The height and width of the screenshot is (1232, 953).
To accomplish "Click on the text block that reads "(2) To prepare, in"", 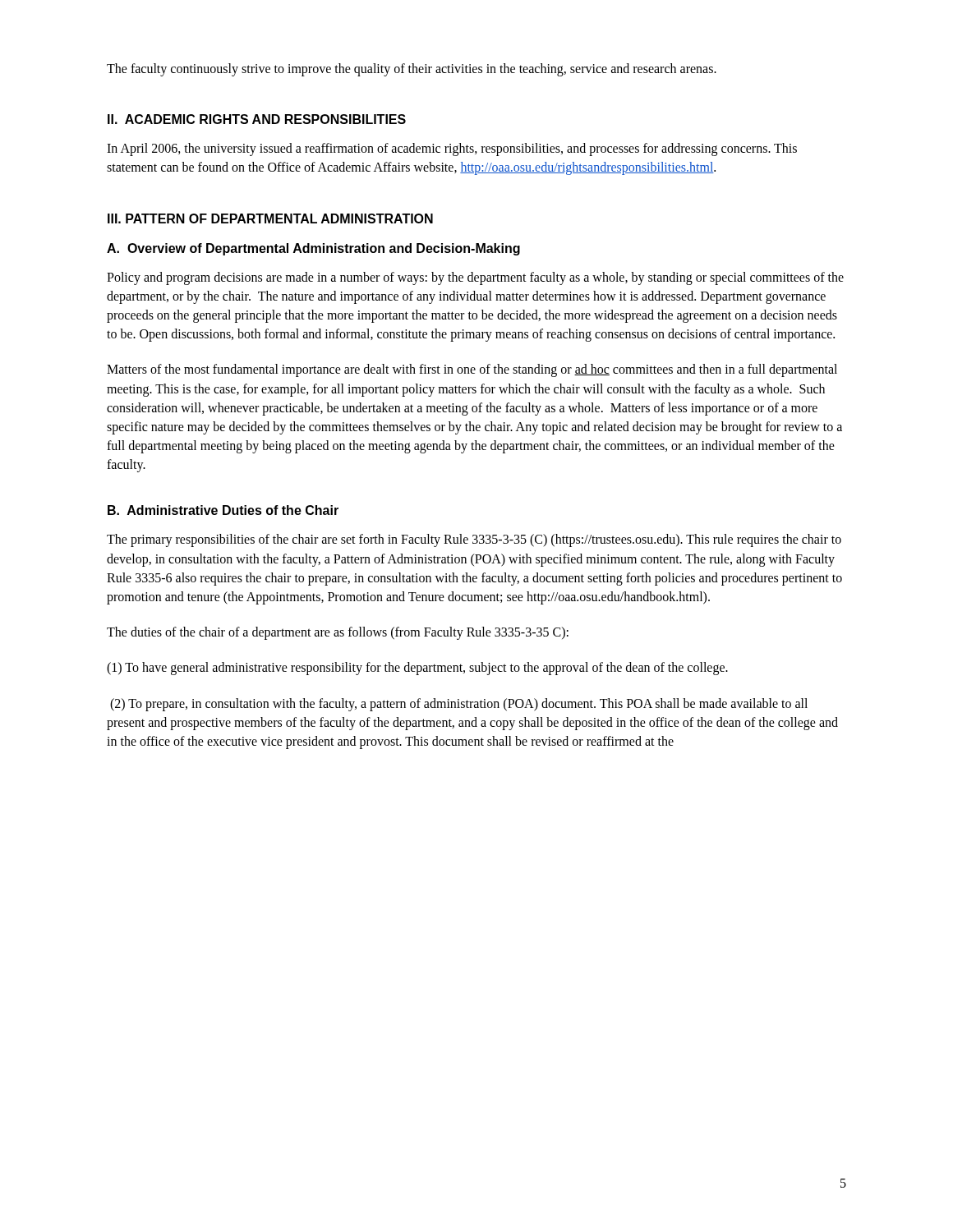I will coord(472,722).
